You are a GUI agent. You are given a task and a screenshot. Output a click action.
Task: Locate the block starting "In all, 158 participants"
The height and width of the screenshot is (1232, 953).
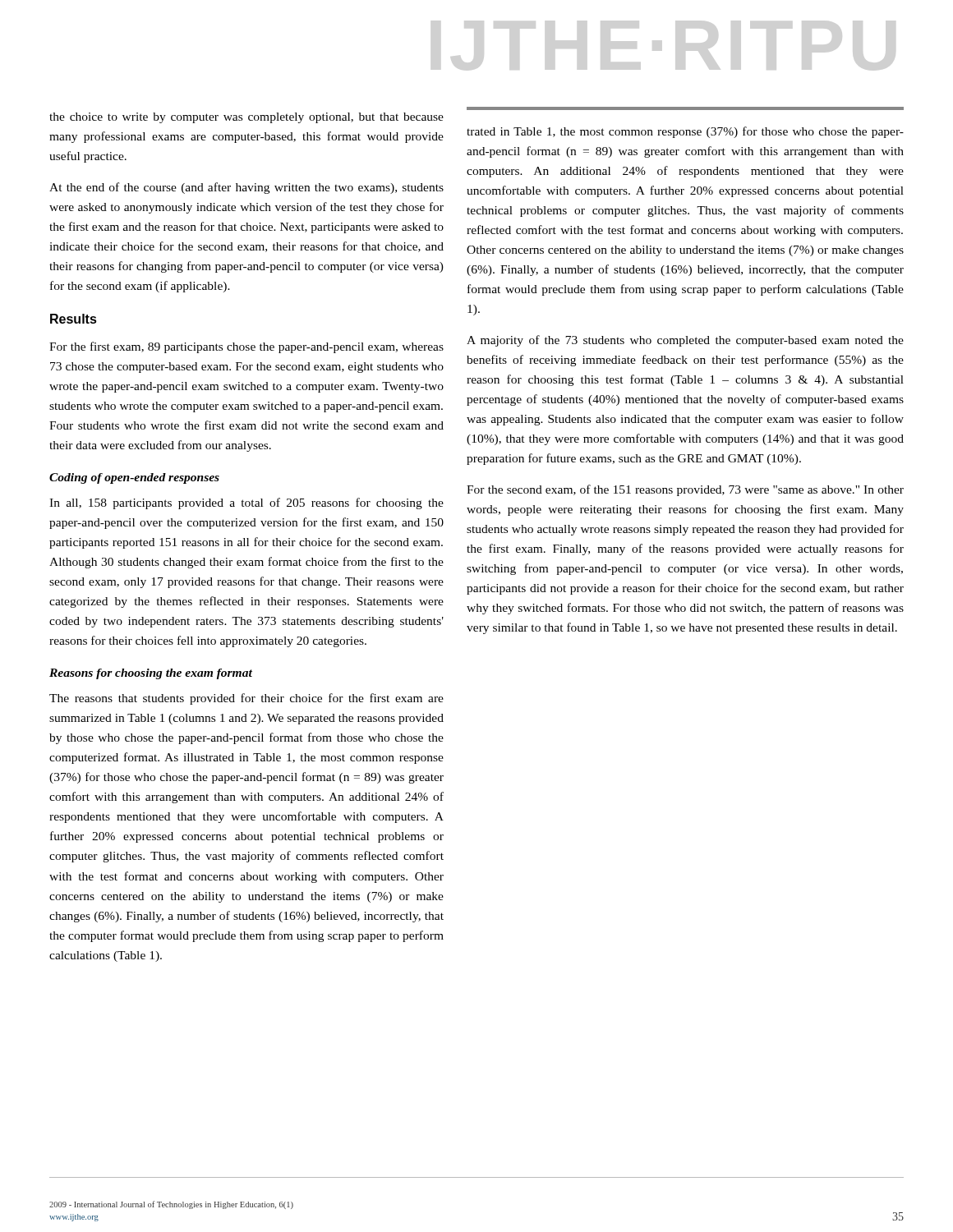(246, 572)
